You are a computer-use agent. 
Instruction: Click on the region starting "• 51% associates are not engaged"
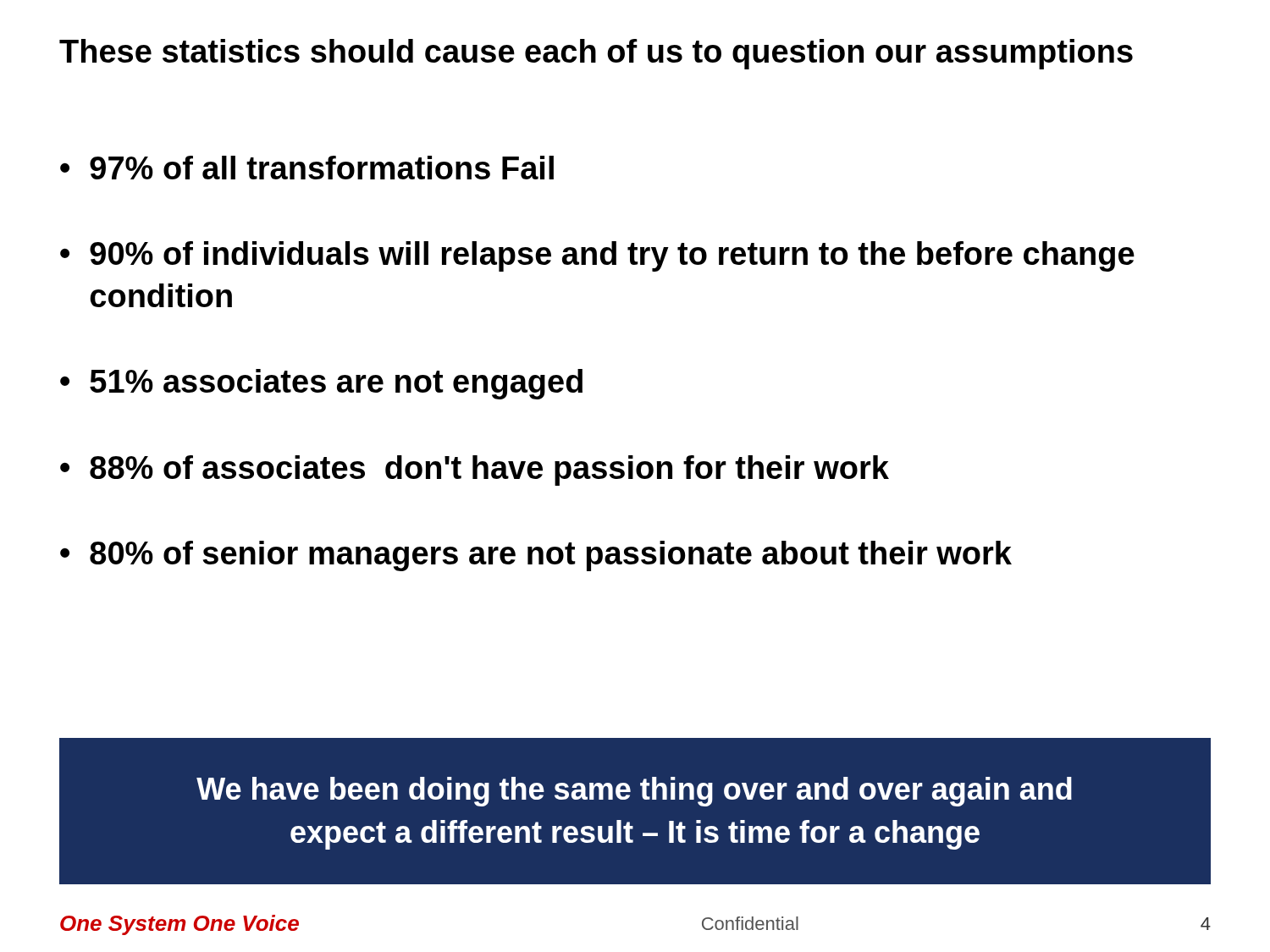pyautogui.click(x=322, y=382)
